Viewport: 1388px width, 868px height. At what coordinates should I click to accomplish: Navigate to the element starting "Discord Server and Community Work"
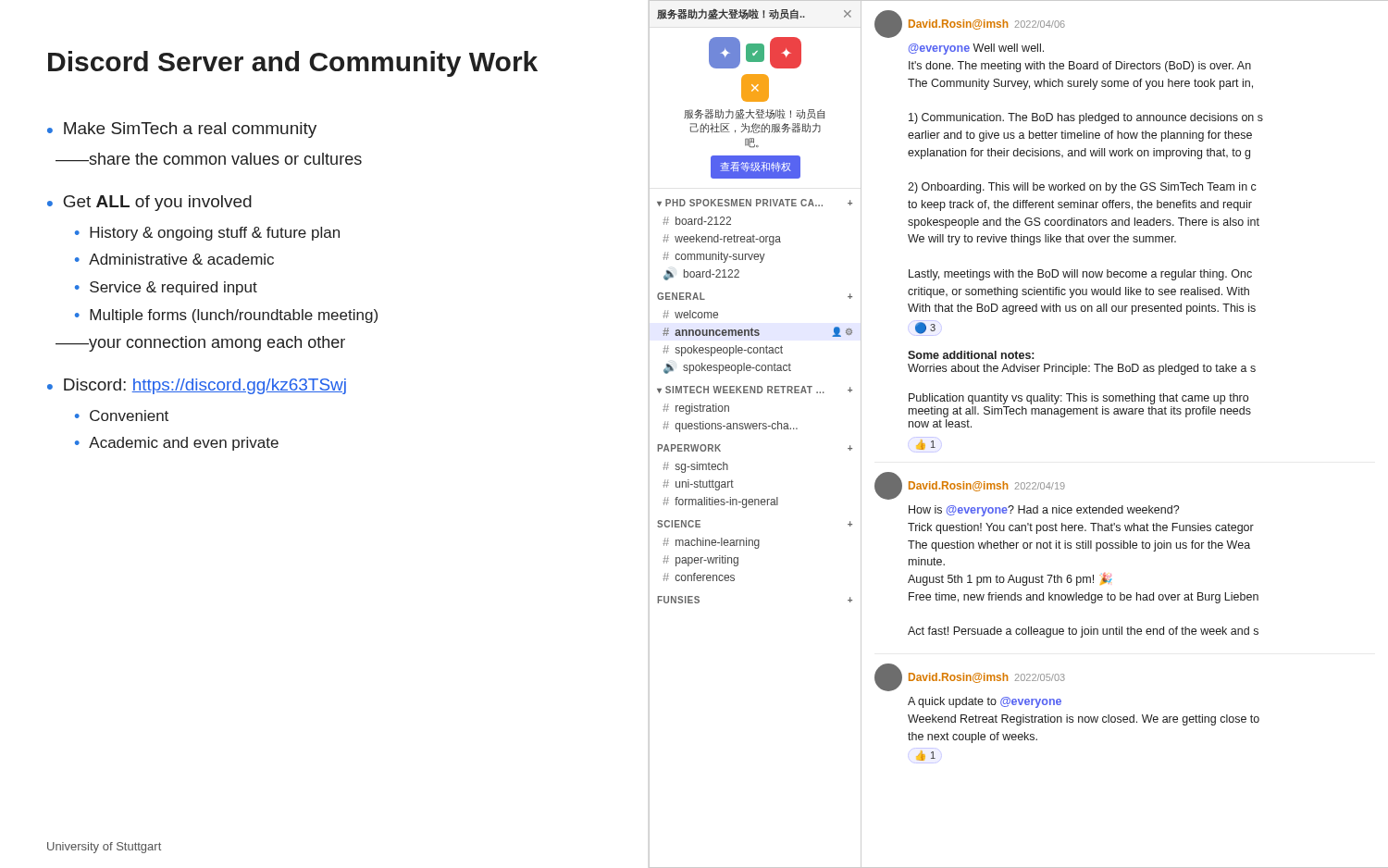(x=292, y=62)
